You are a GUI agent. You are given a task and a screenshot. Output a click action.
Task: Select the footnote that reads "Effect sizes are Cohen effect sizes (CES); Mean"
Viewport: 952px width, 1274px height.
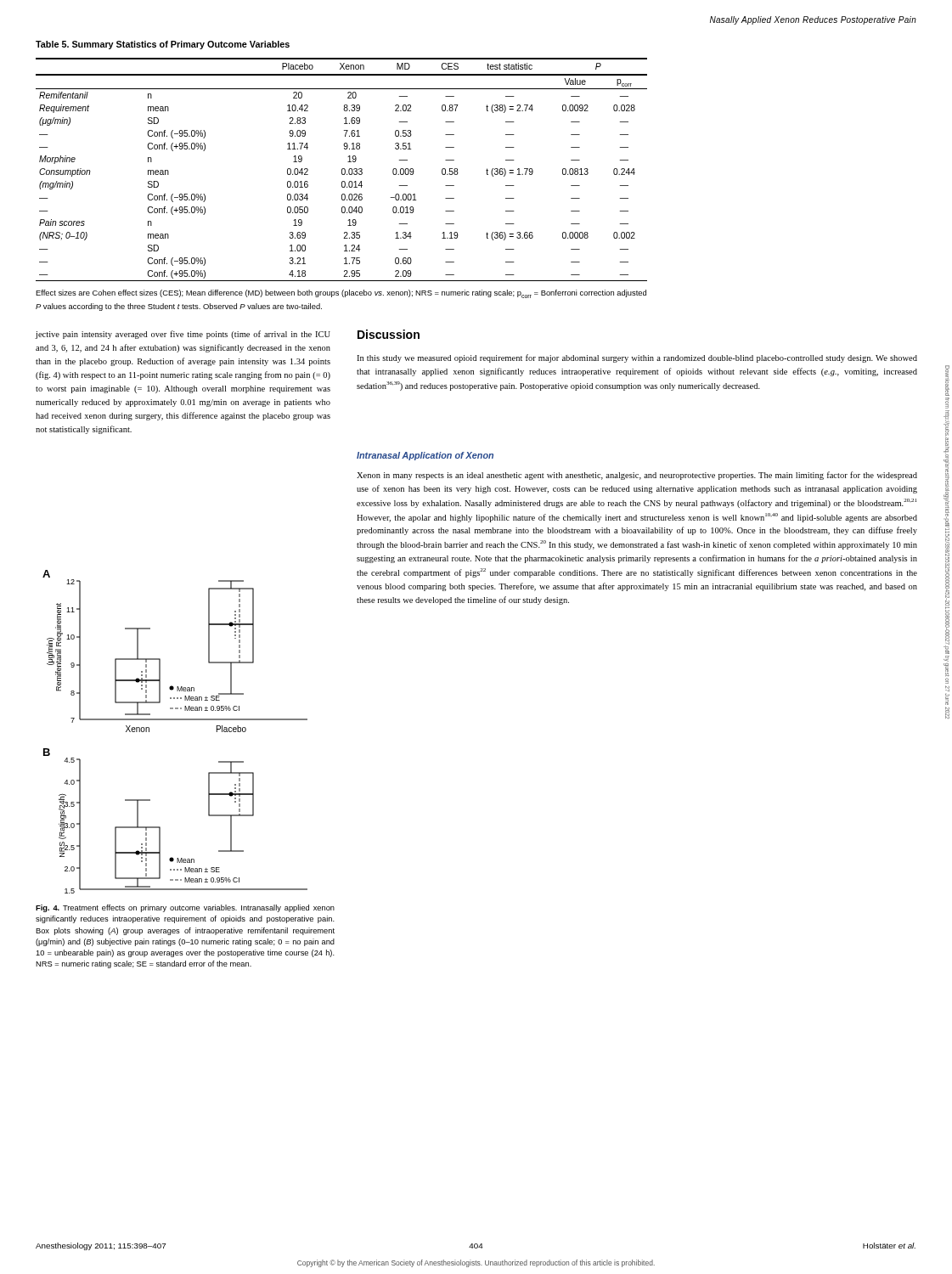click(341, 299)
